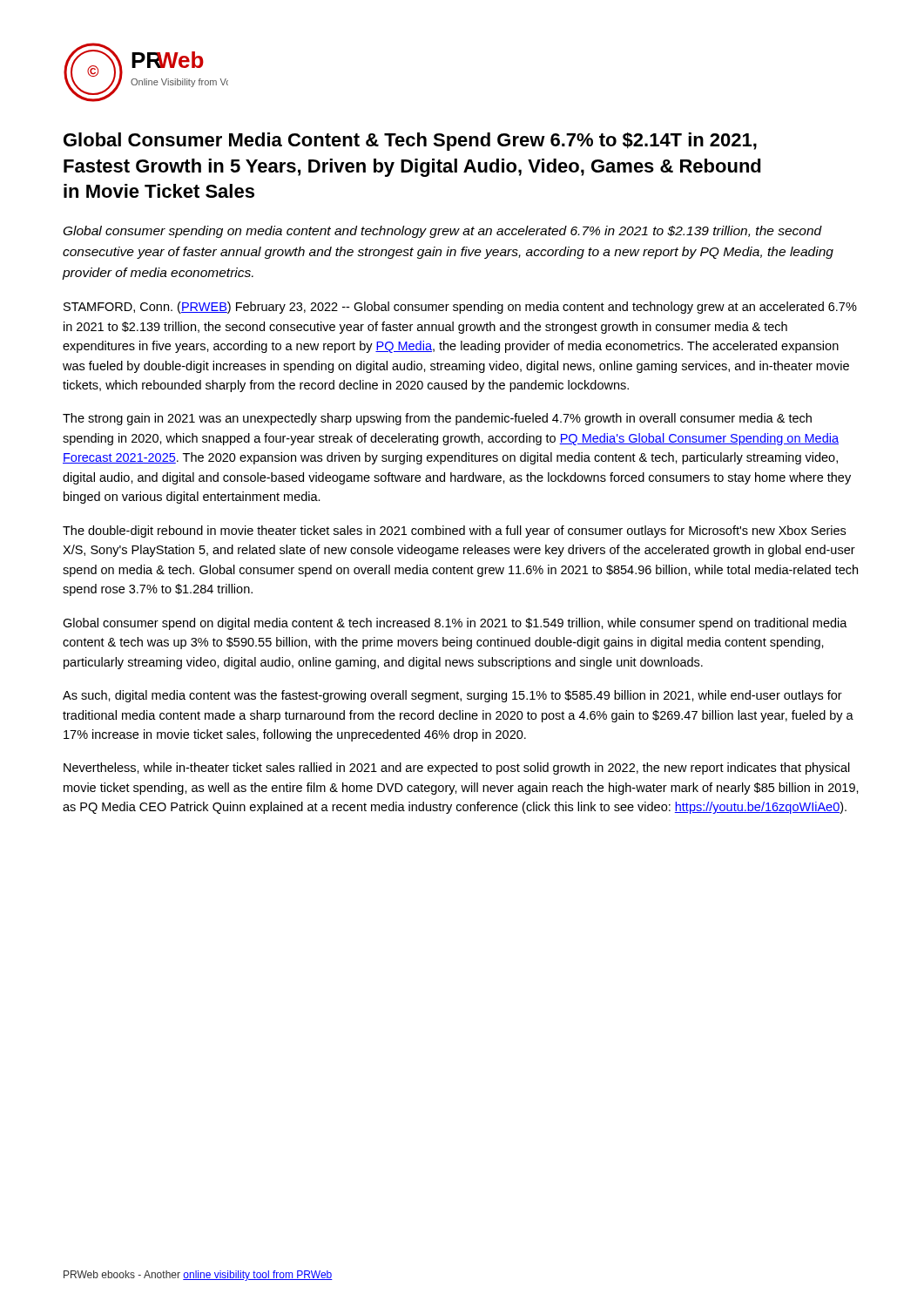Point to the block starting "The double-digit rebound in"

[x=461, y=560]
